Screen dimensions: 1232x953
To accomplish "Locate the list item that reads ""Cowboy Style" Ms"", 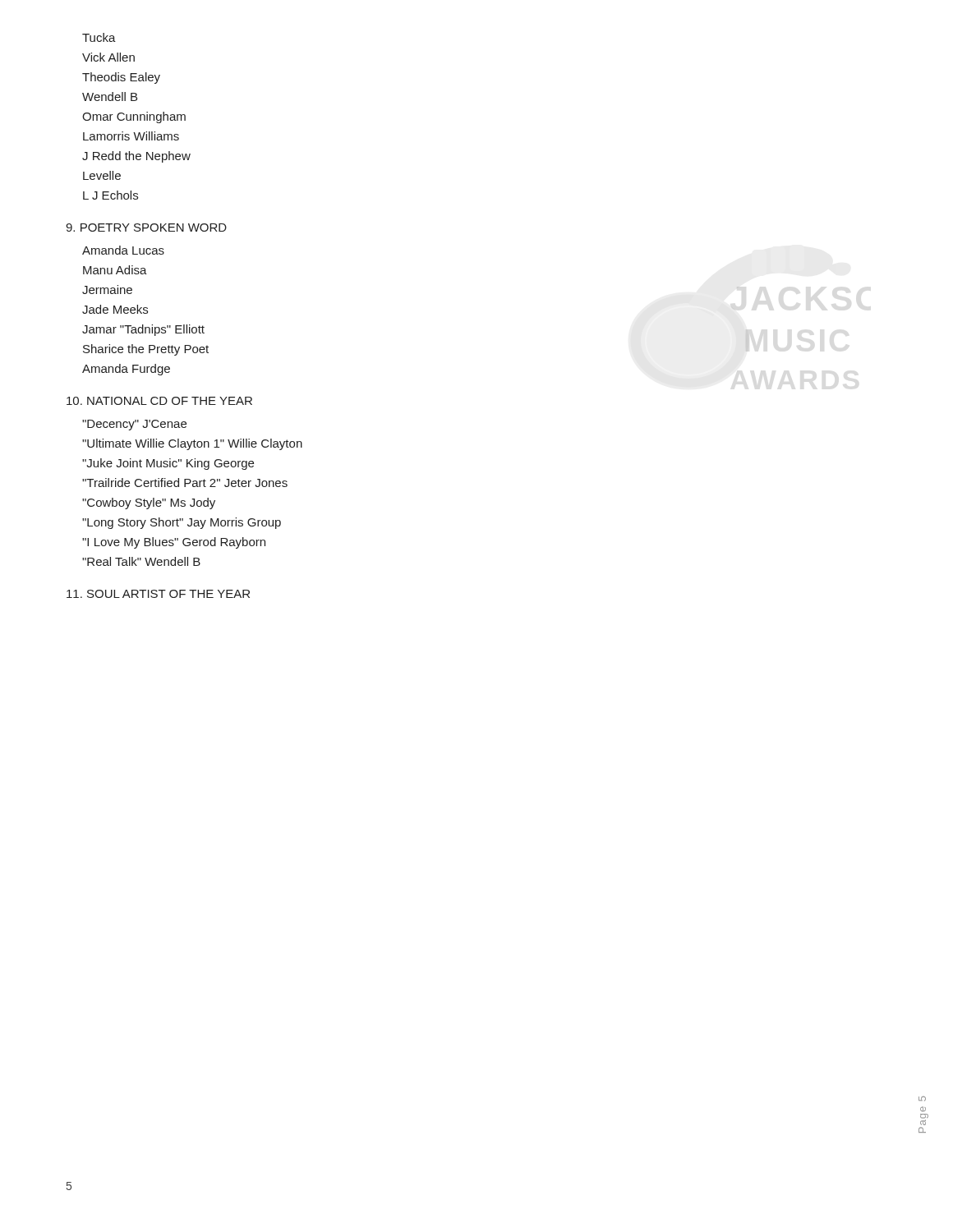I will pos(149,502).
